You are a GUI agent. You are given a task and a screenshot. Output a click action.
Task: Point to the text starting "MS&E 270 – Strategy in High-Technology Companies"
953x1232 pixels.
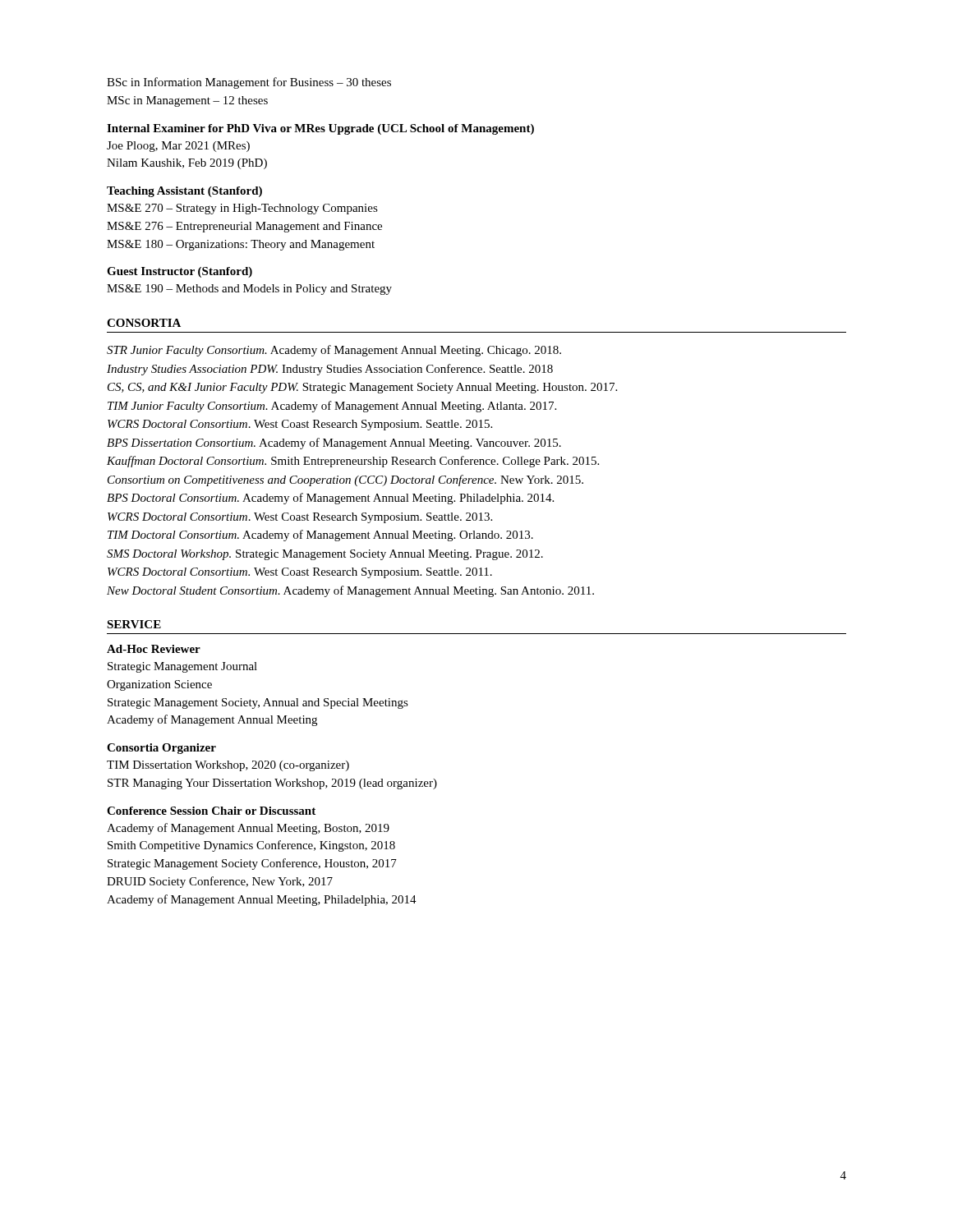pos(245,226)
